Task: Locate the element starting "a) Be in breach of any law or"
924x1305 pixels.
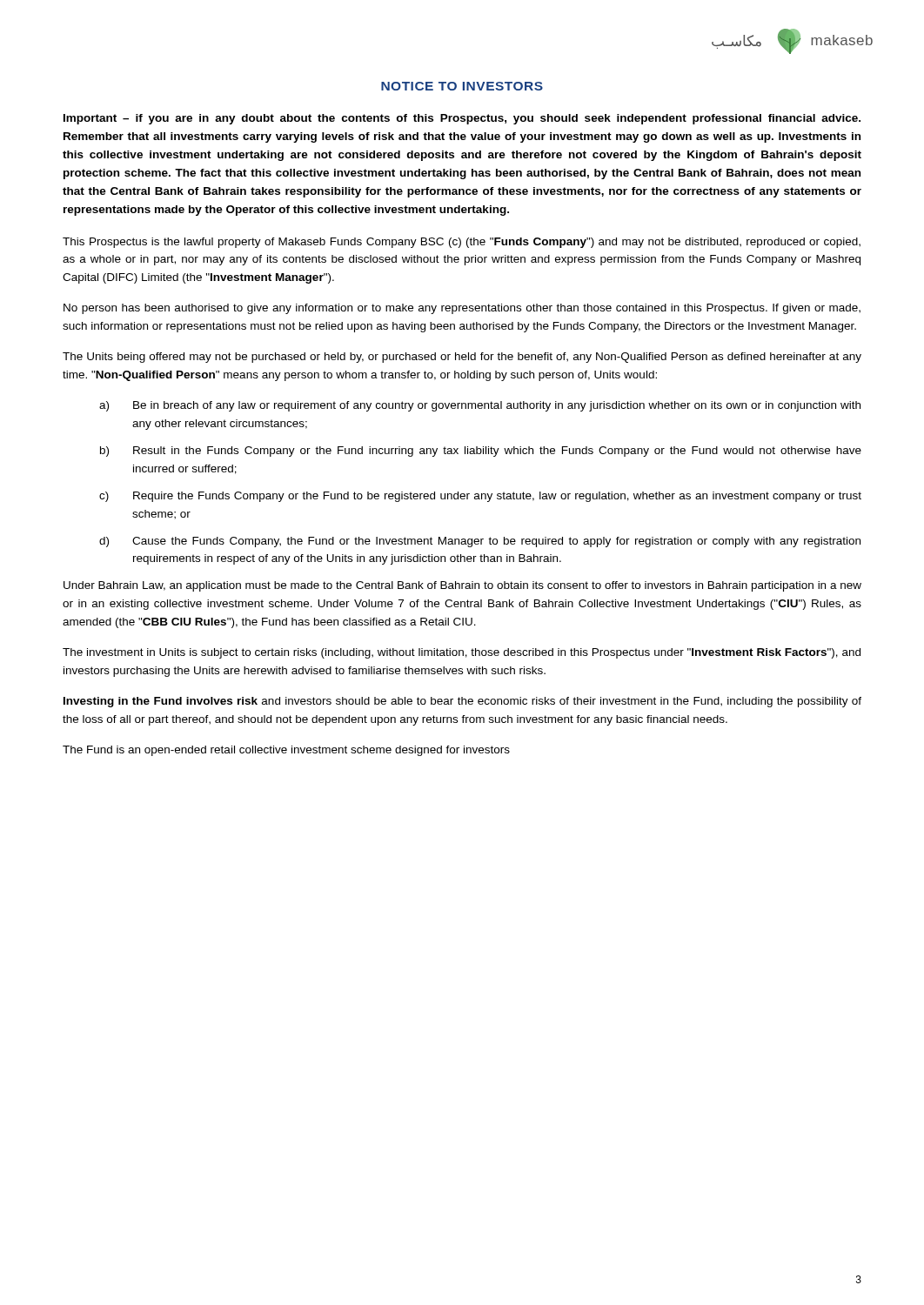Action: [480, 415]
